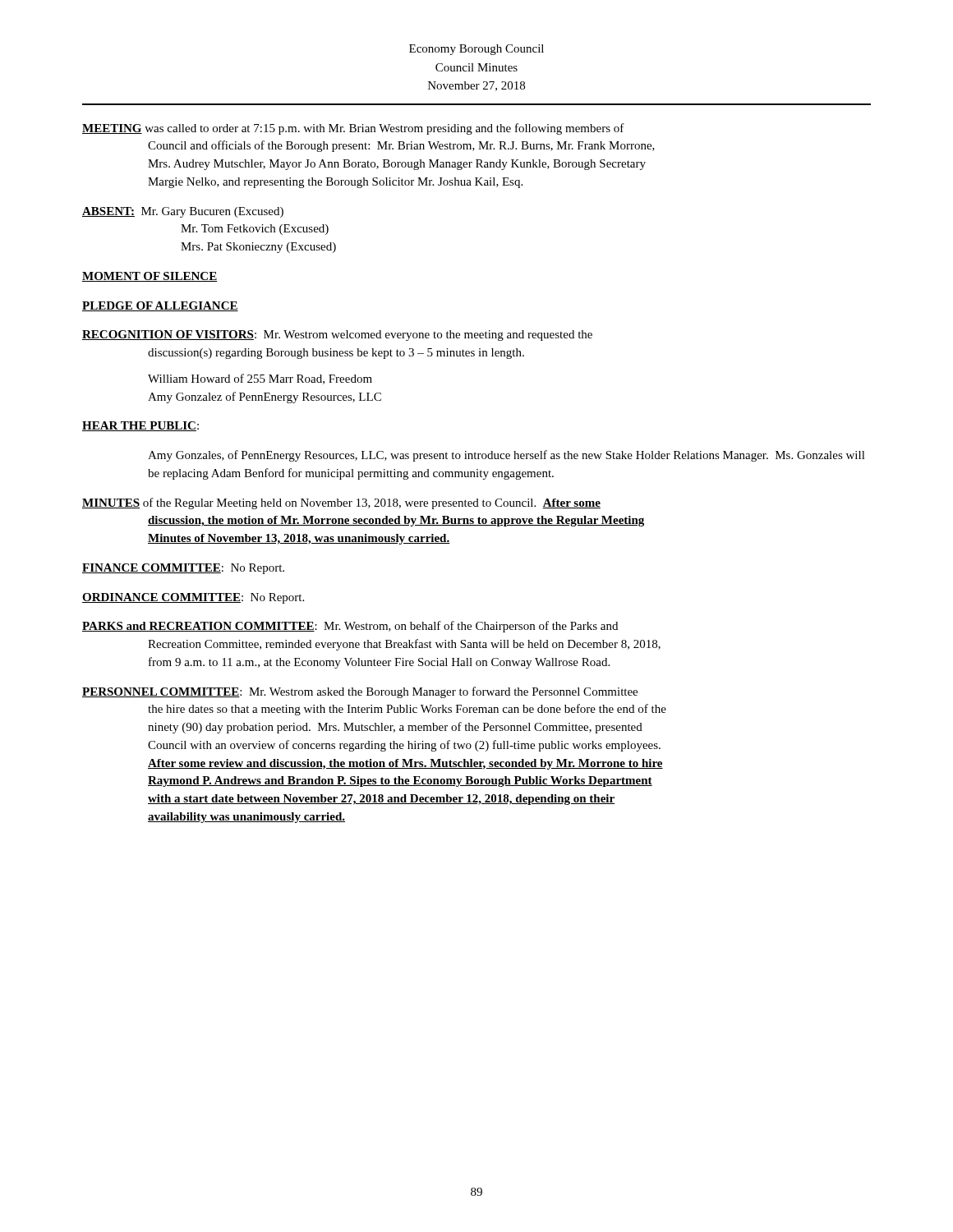953x1232 pixels.
Task: Find "PLEDGE OF ALLEGIANCE" on this page
Action: (x=160, y=305)
